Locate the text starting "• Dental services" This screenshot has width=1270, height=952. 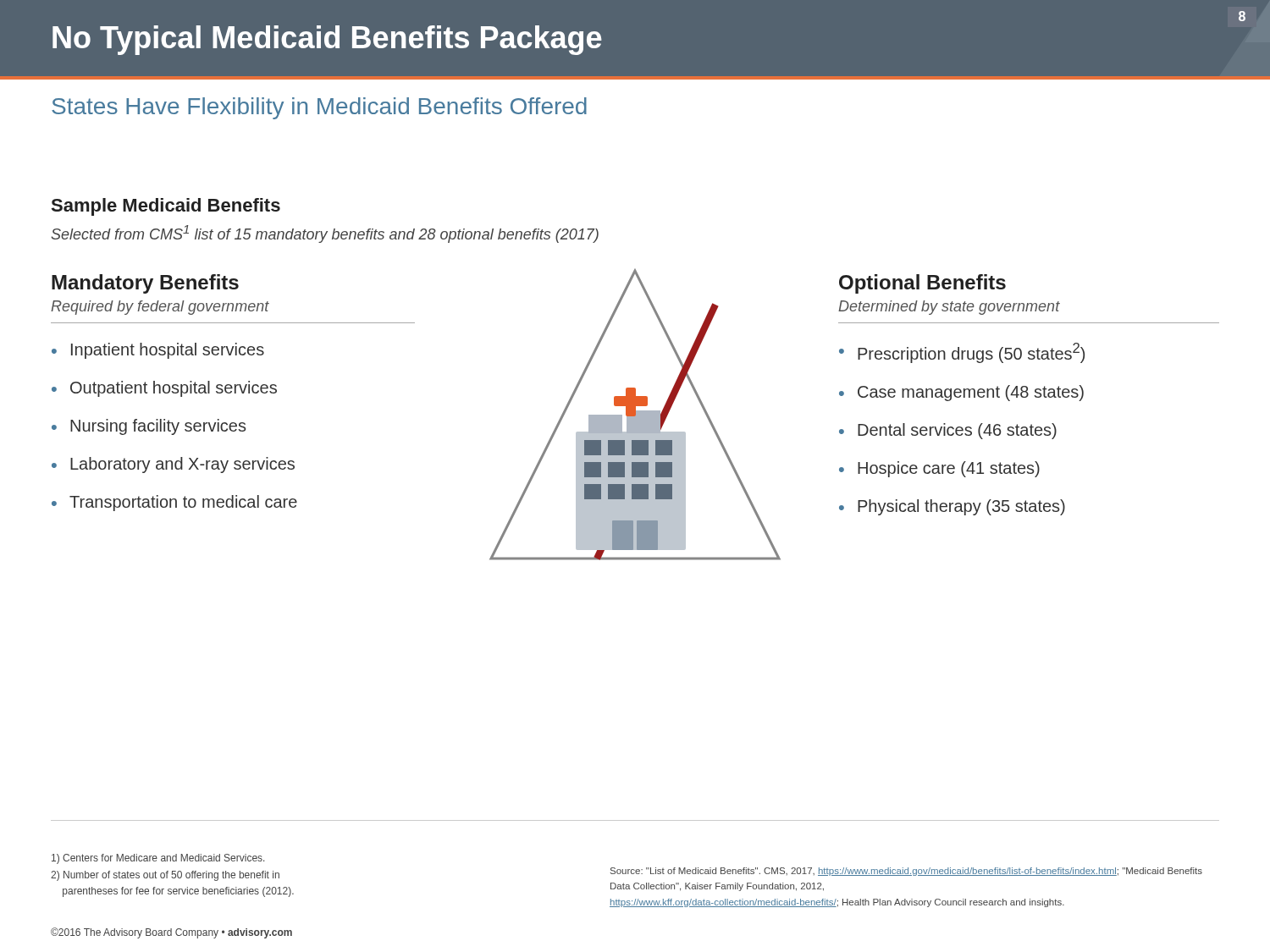tap(948, 430)
